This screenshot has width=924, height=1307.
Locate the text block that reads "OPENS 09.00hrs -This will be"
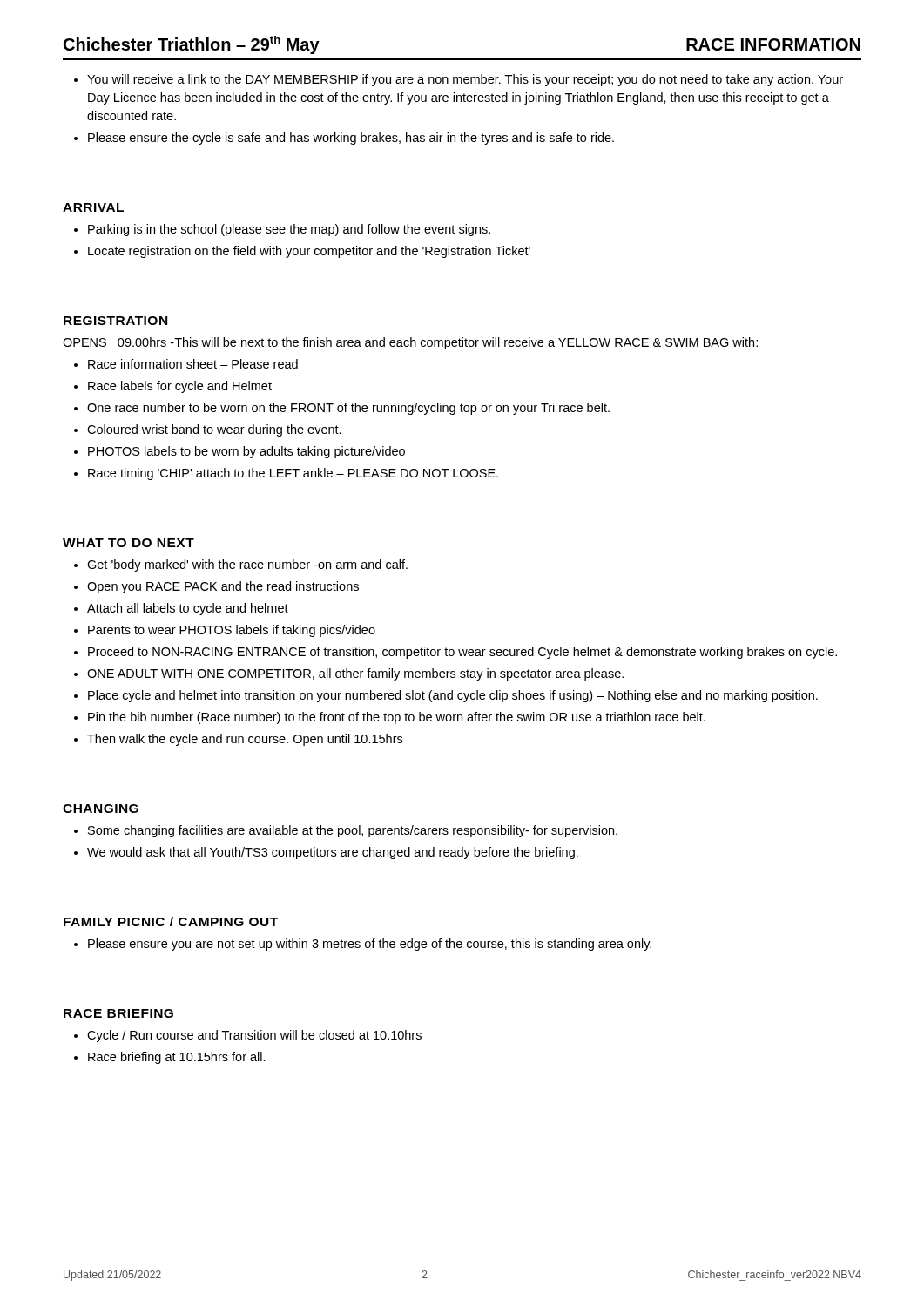click(411, 342)
